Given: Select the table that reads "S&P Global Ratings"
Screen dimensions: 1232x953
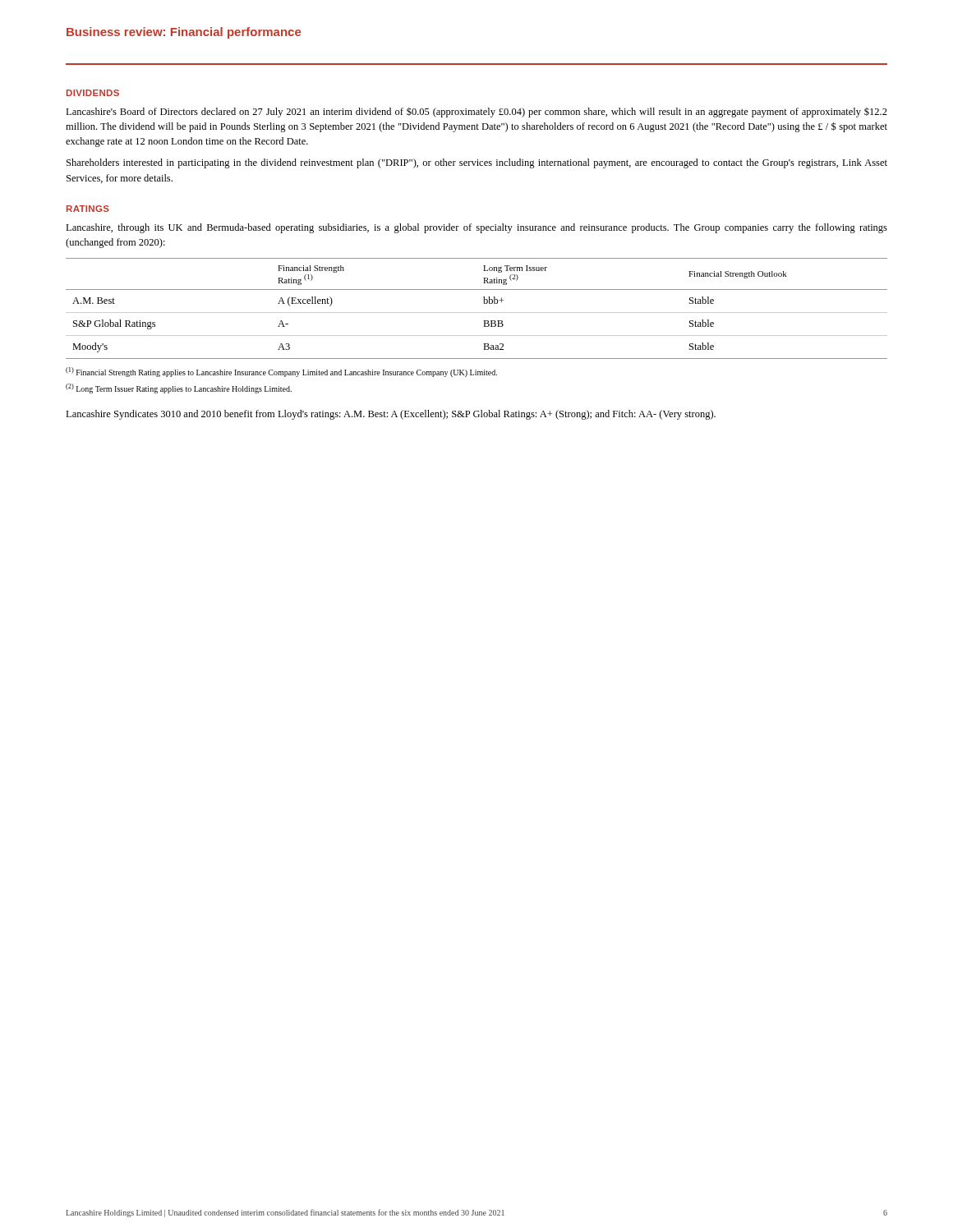Looking at the screenshot, I should point(476,308).
